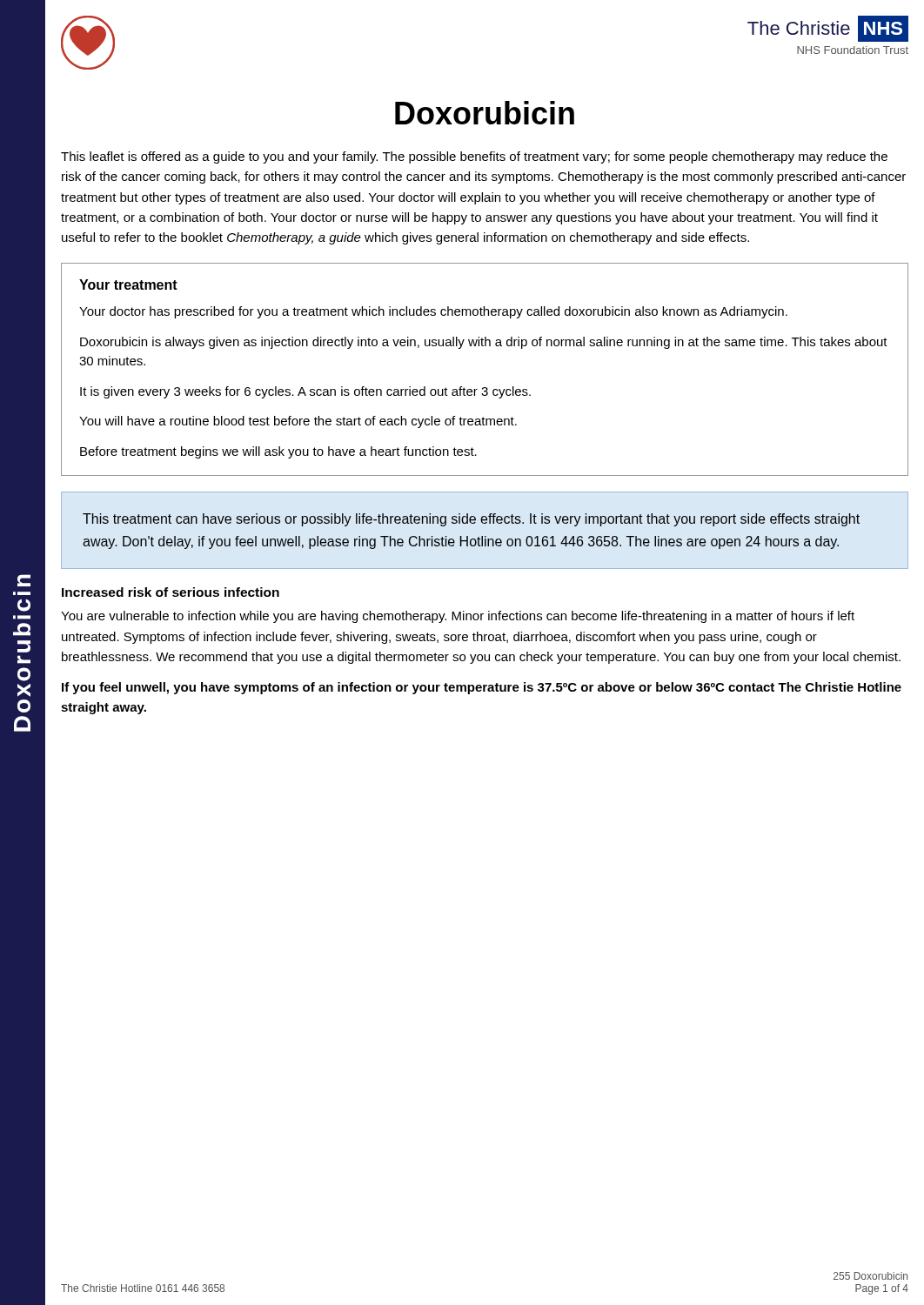Find the passage starting "This leaflet is offered as"

tap(483, 197)
